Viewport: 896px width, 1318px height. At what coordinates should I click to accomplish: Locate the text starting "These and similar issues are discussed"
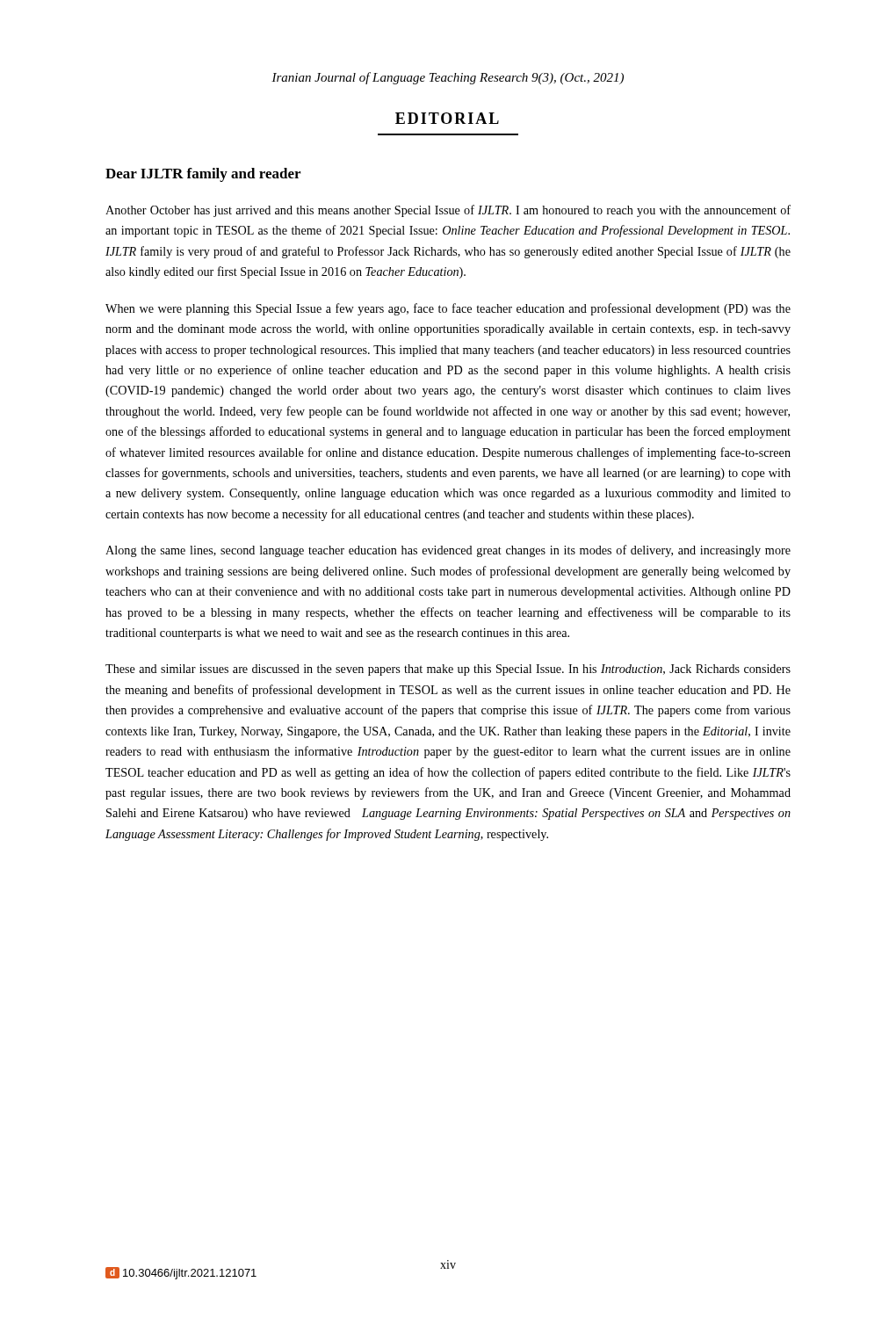coord(448,751)
